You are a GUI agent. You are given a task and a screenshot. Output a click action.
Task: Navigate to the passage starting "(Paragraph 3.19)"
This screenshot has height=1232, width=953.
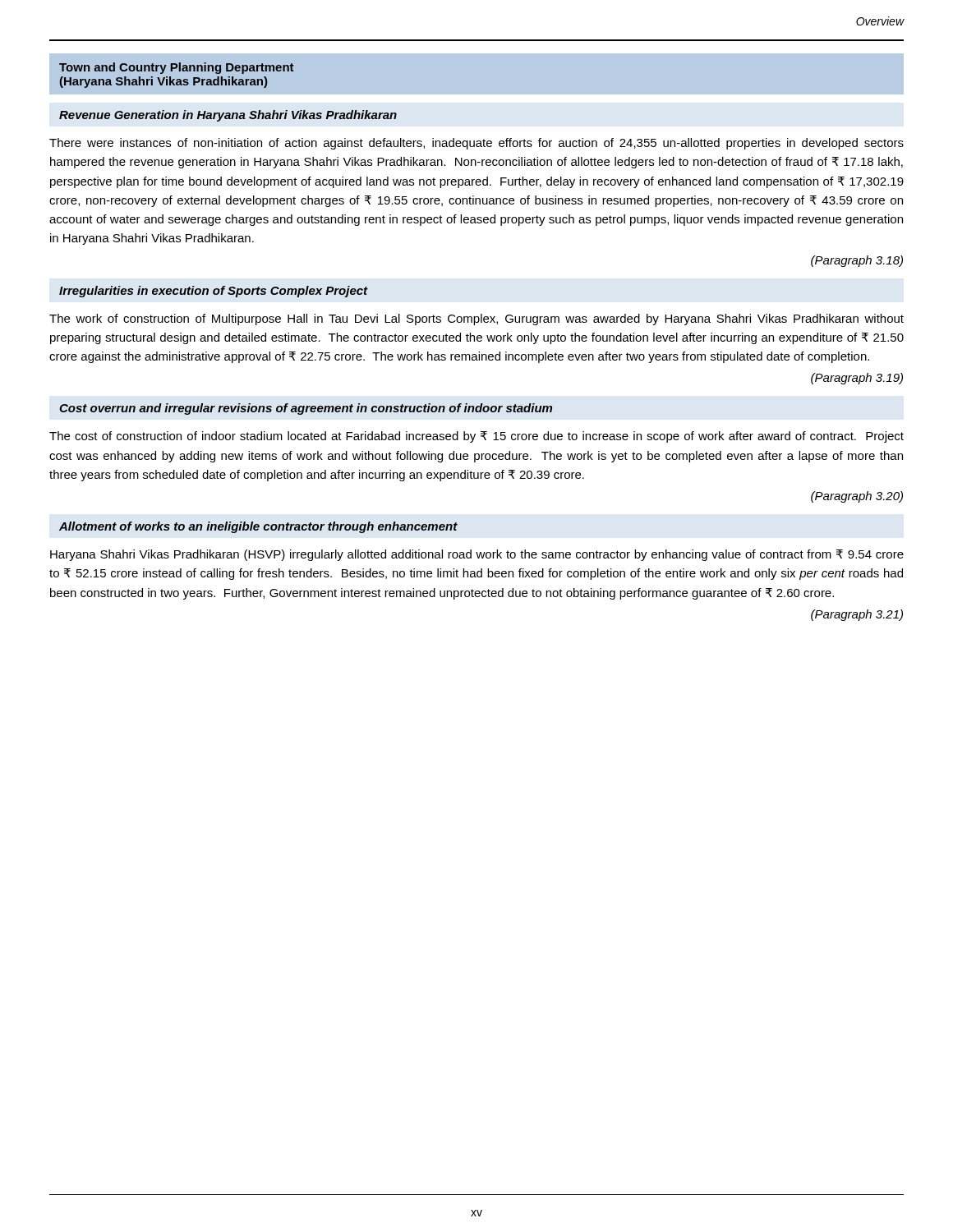[x=857, y=378]
